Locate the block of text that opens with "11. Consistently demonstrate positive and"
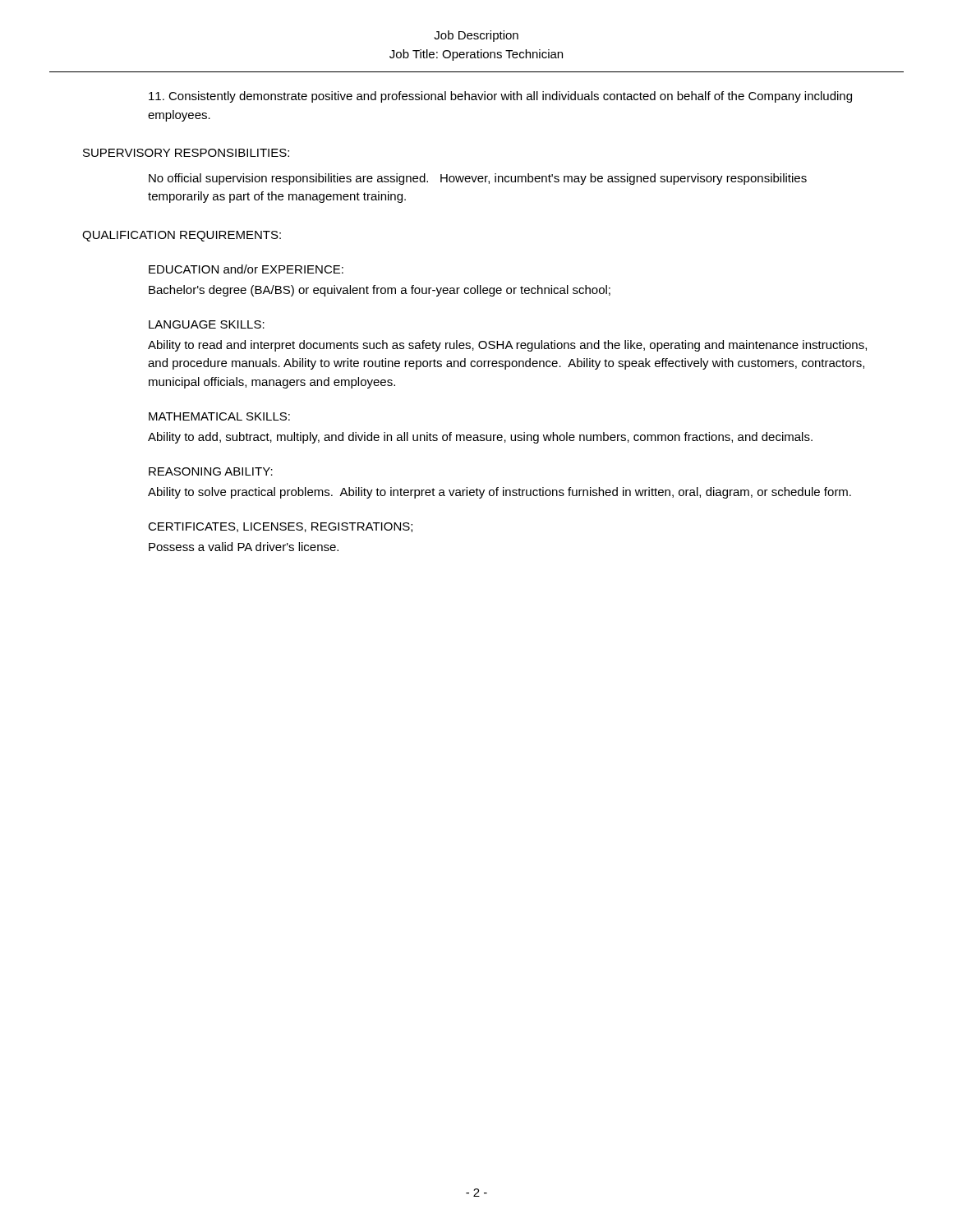Viewport: 953px width, 1232px height. point(500,105)
